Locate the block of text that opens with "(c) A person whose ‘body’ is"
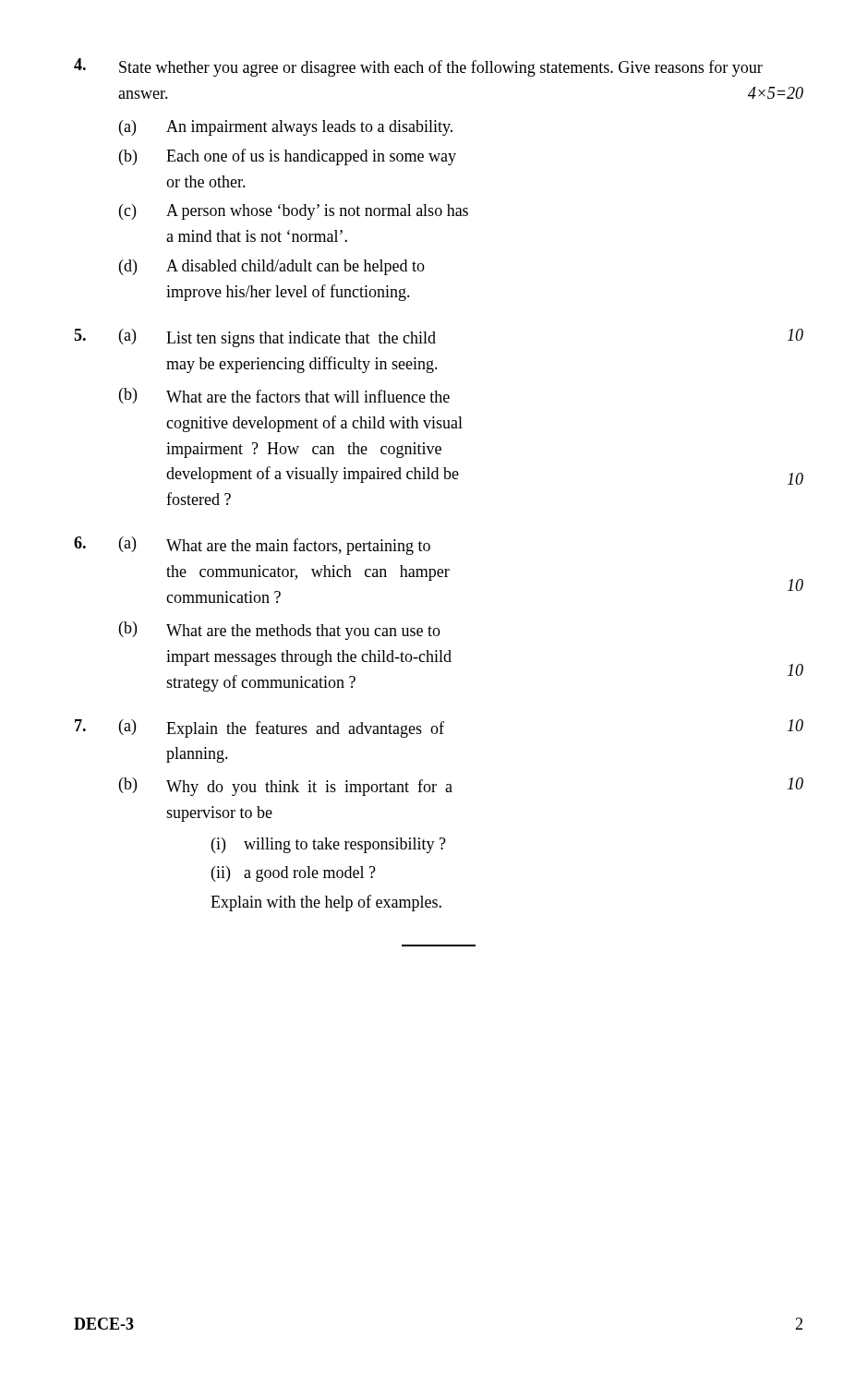The image size is (868, 1385). (x=461, y=225)
